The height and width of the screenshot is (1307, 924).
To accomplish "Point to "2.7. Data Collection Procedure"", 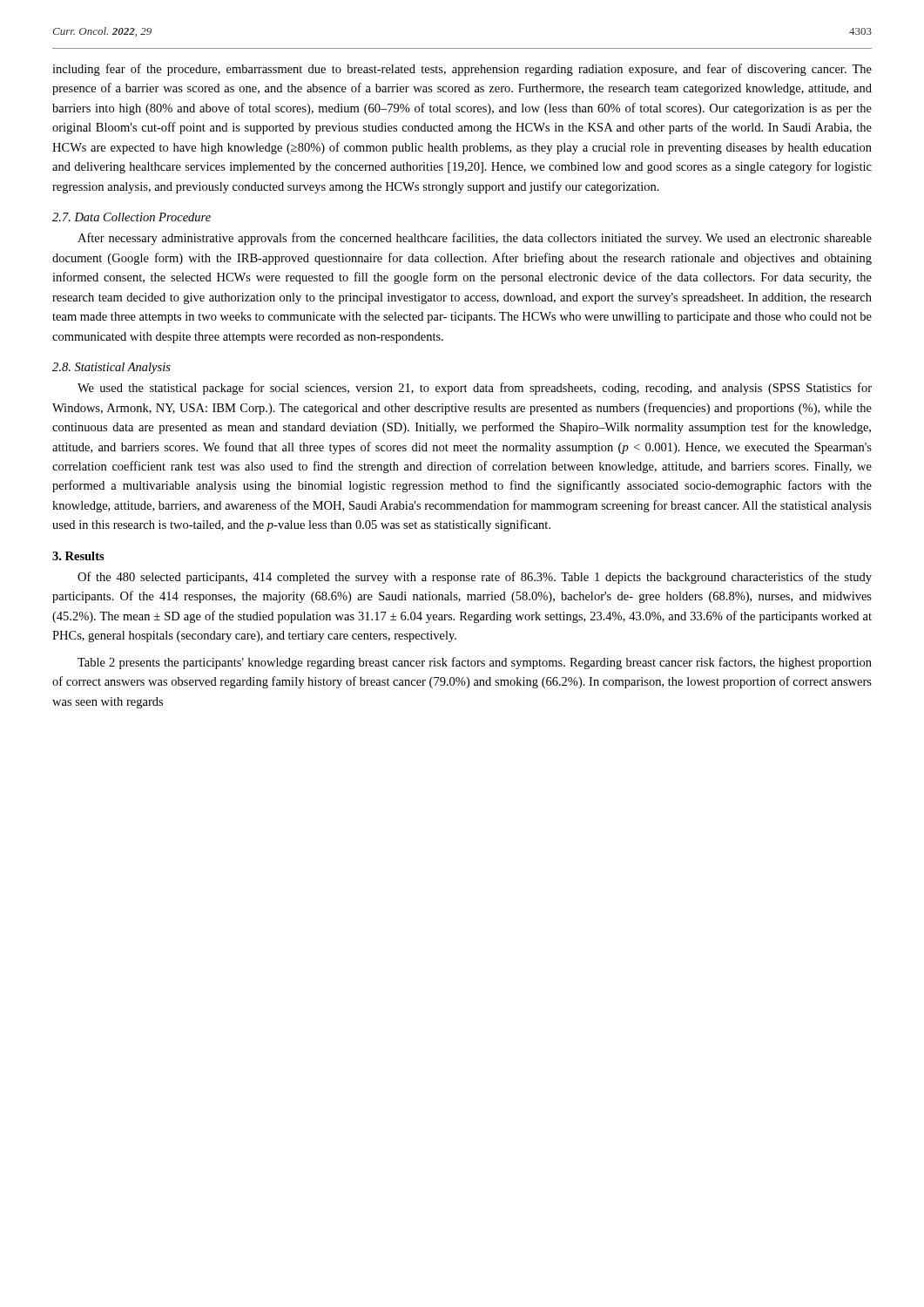I will point(132,217).
